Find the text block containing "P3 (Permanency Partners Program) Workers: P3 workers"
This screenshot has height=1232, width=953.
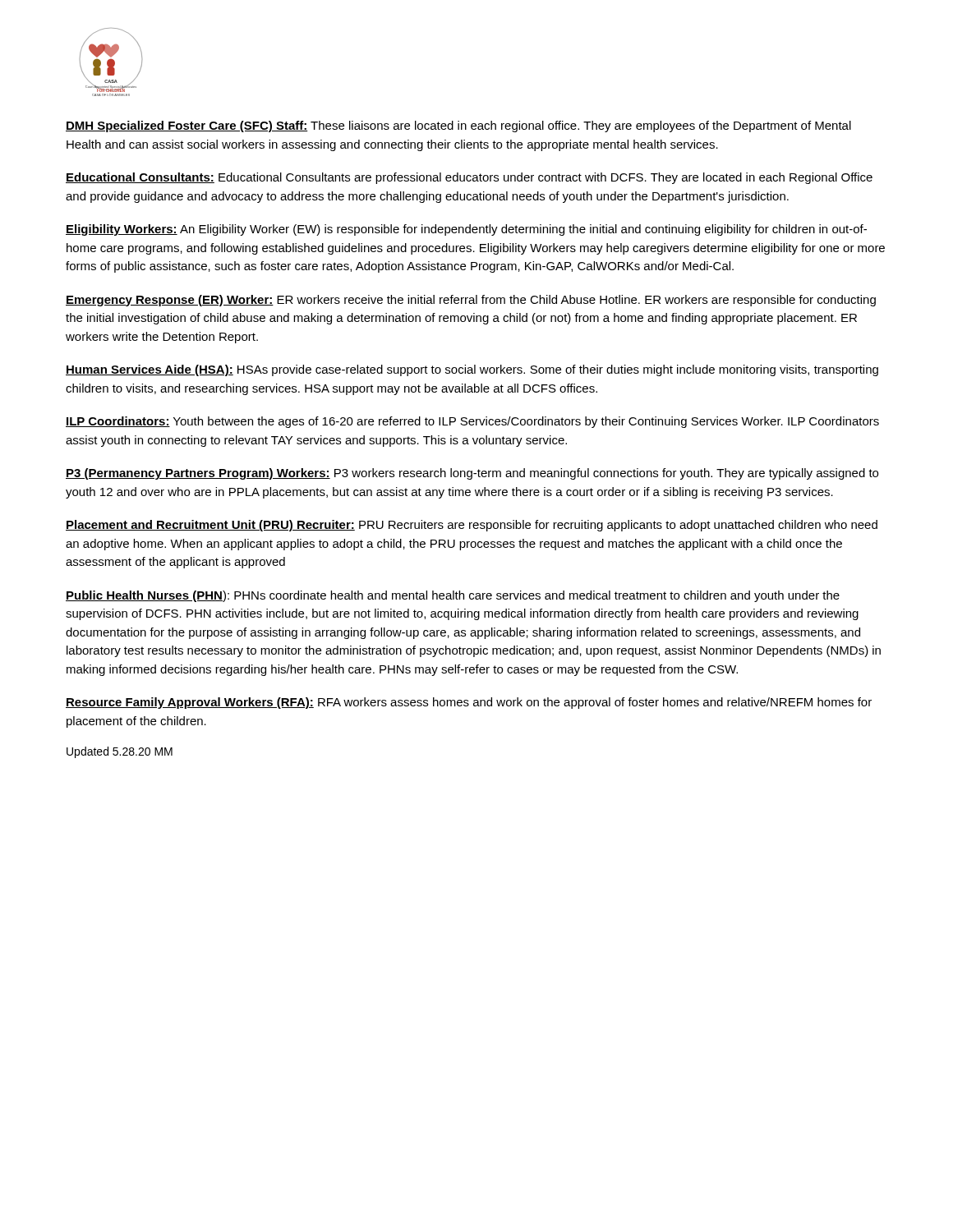(x=476, y=483)
